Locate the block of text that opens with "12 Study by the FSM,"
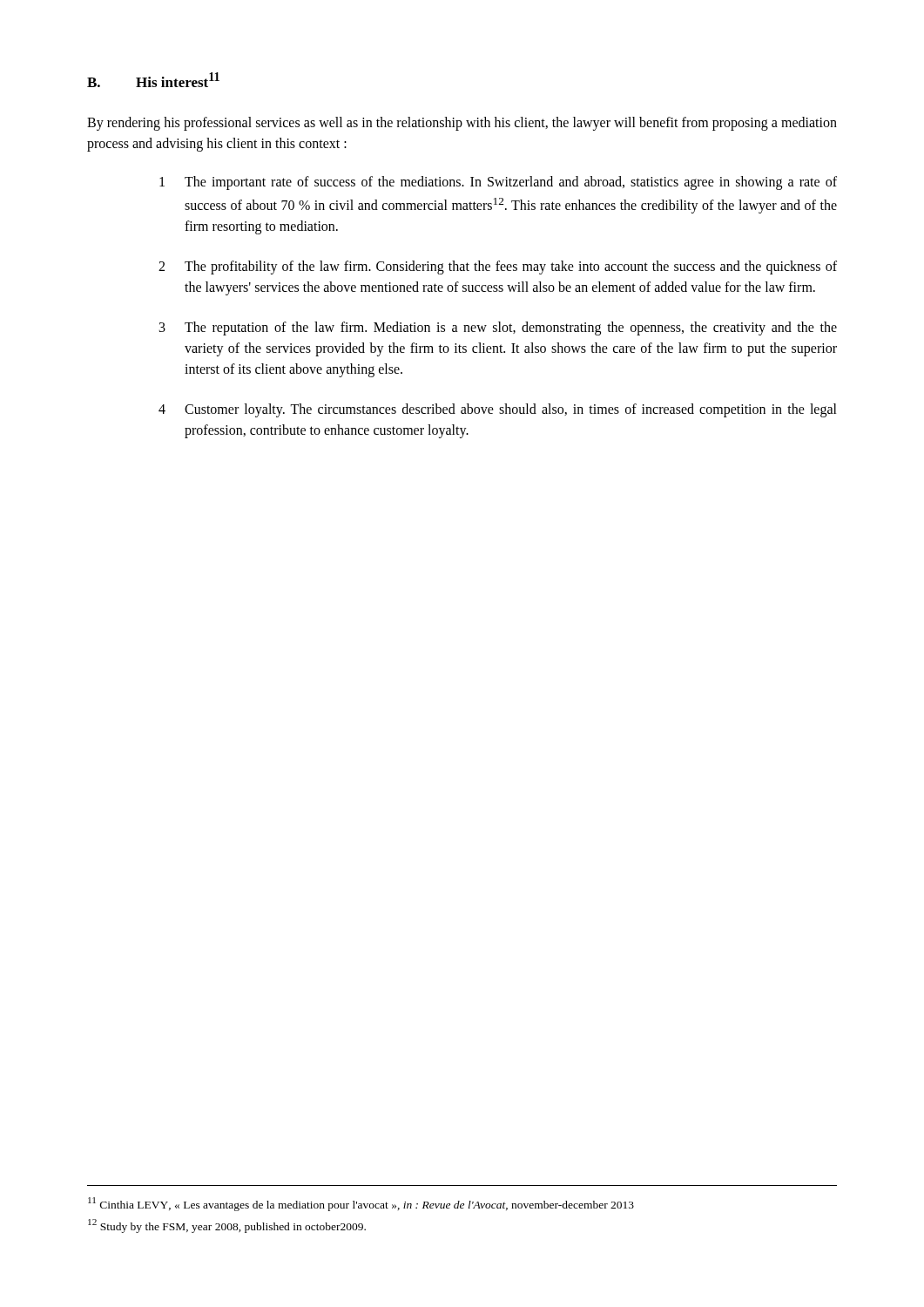This screenshot has height=1307, width=924. (227, 1225)
